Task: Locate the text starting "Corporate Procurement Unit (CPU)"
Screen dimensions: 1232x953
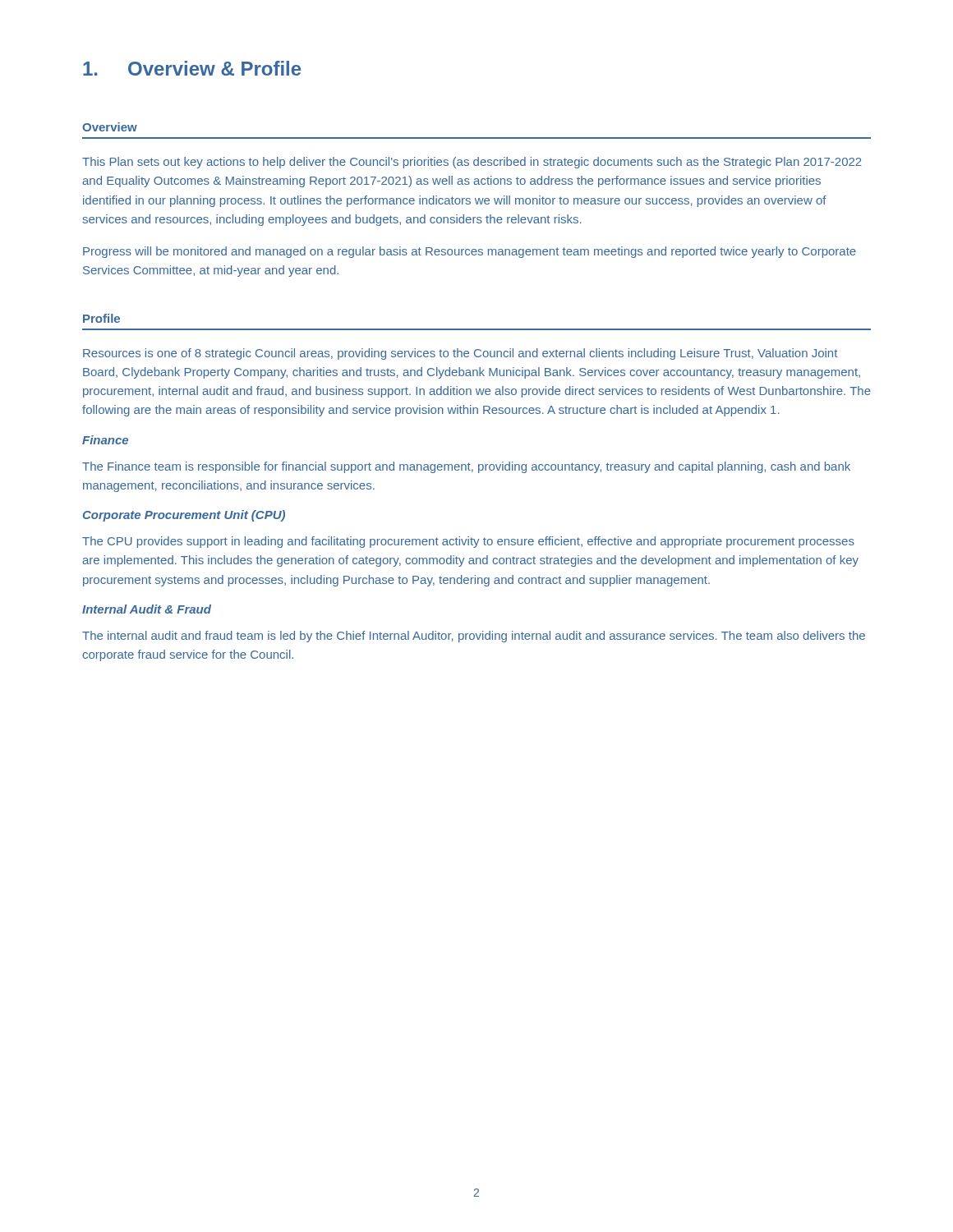Action: pyautogui.click(x=184, y=515)
